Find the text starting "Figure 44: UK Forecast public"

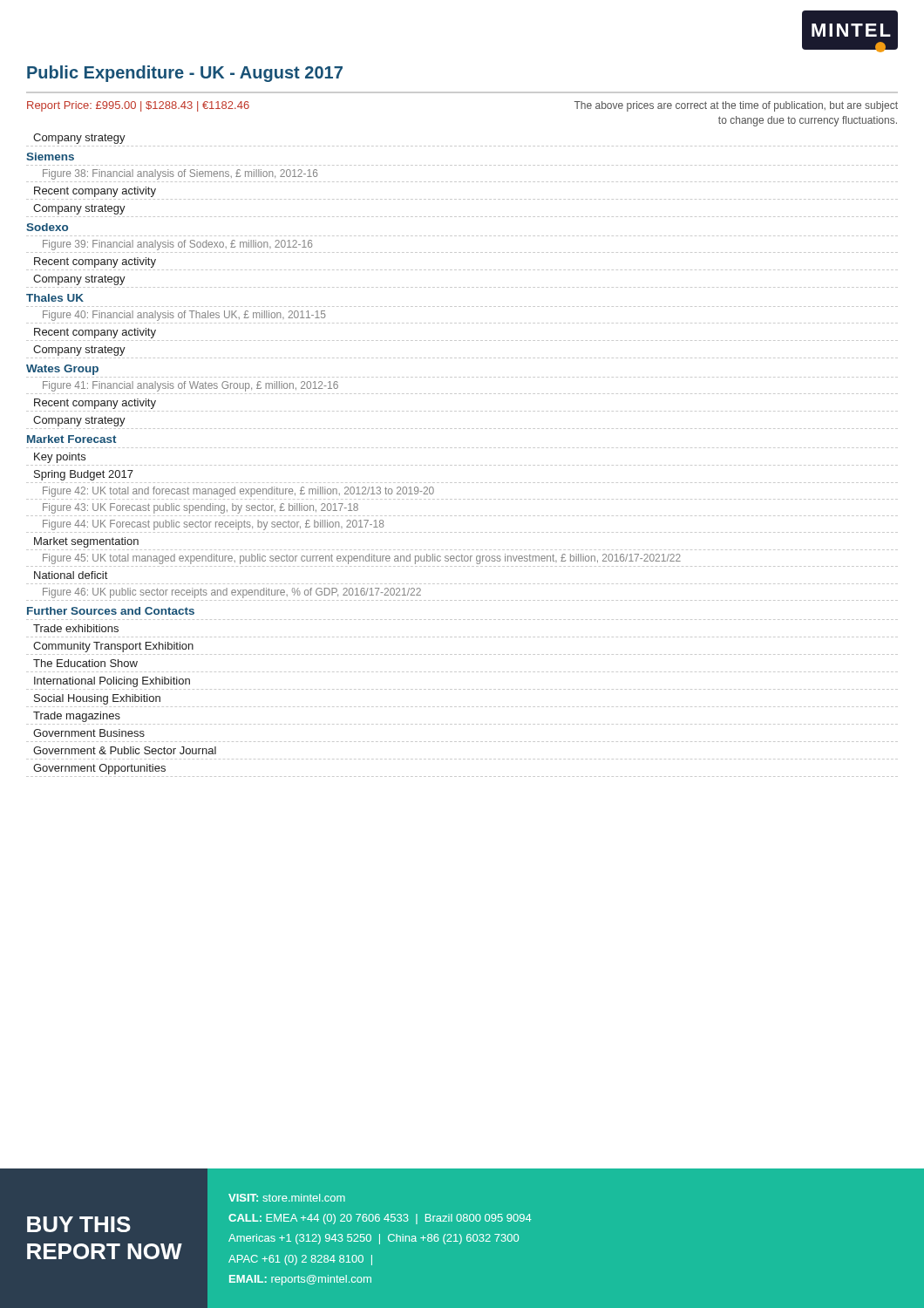[x=213, y=524]
